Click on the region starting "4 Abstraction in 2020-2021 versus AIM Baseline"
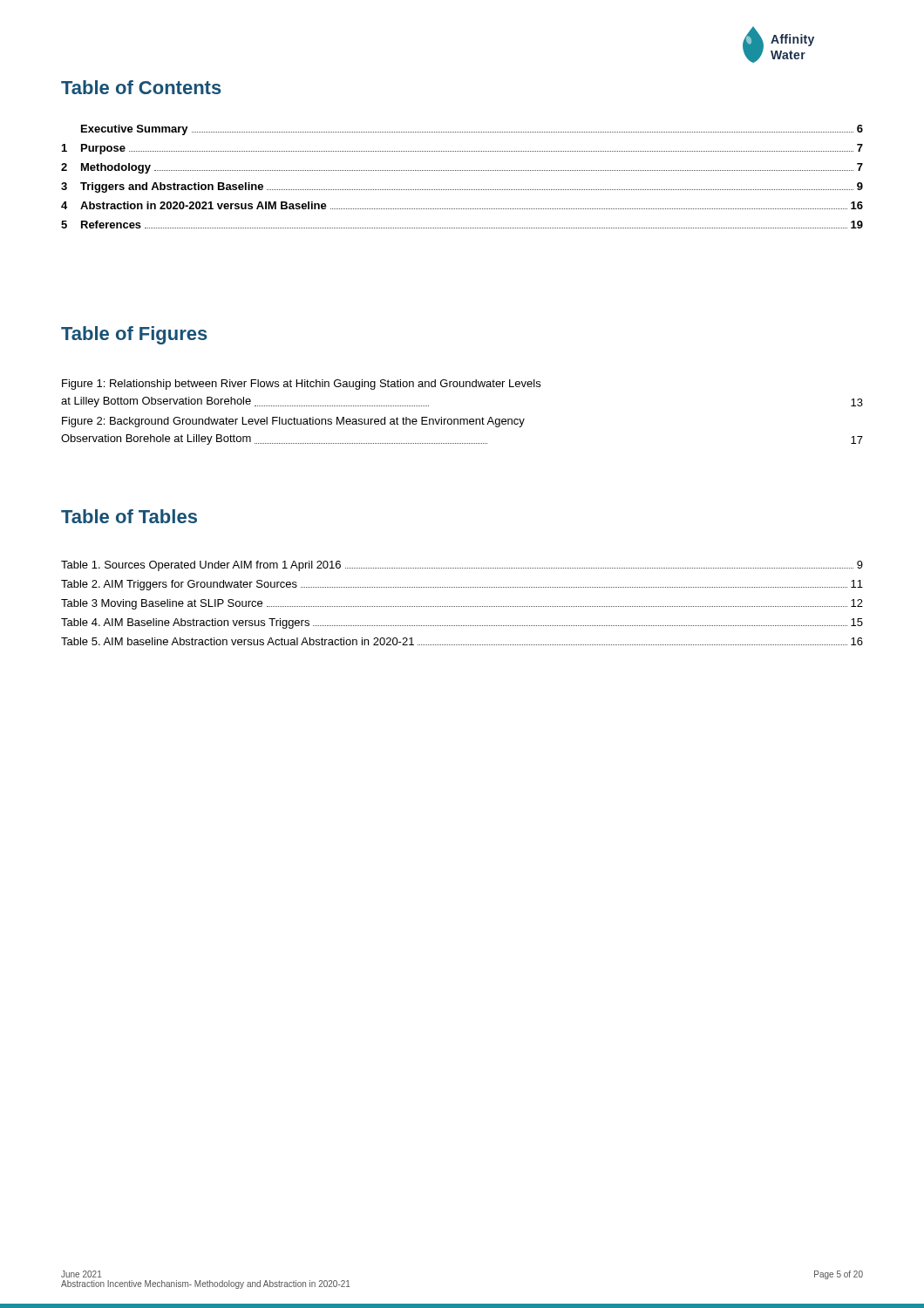 coord(462,205)
